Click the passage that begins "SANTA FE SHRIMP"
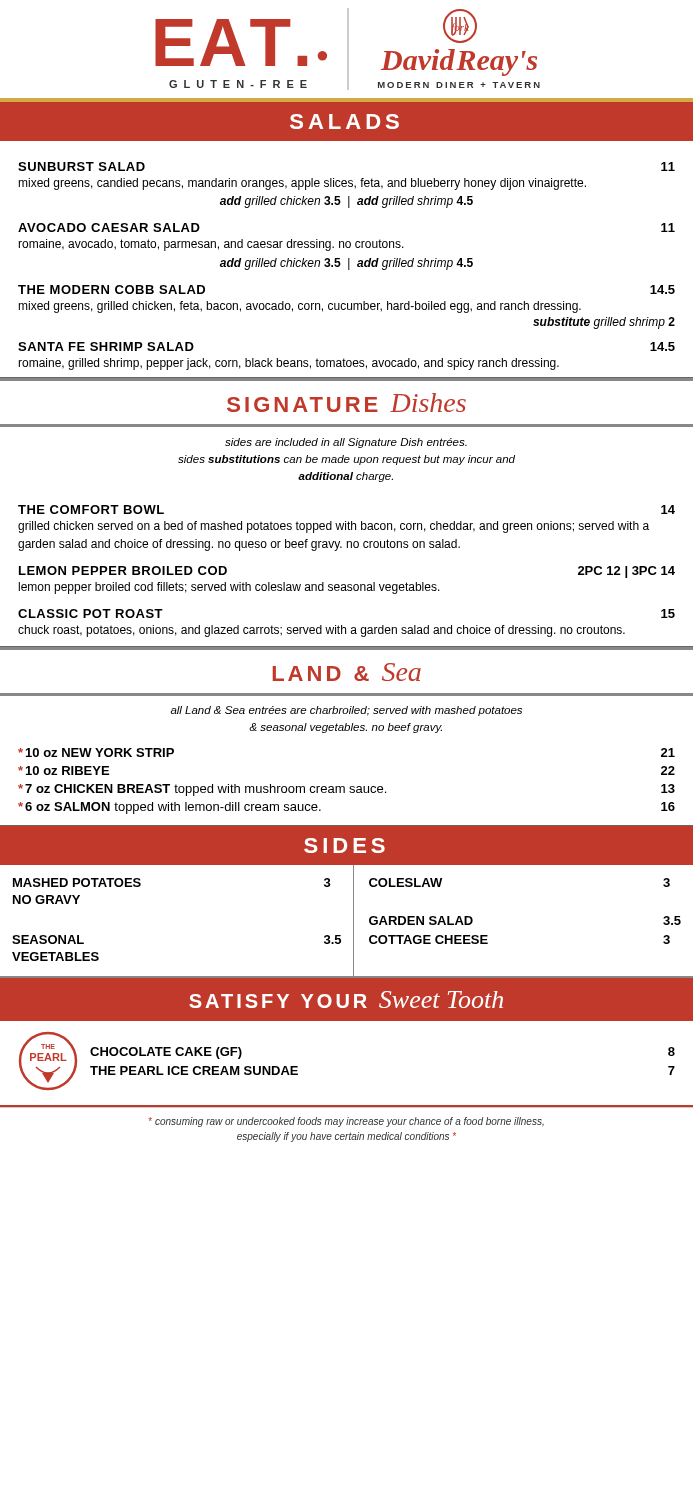693x1500 pixels. point(346,356)
